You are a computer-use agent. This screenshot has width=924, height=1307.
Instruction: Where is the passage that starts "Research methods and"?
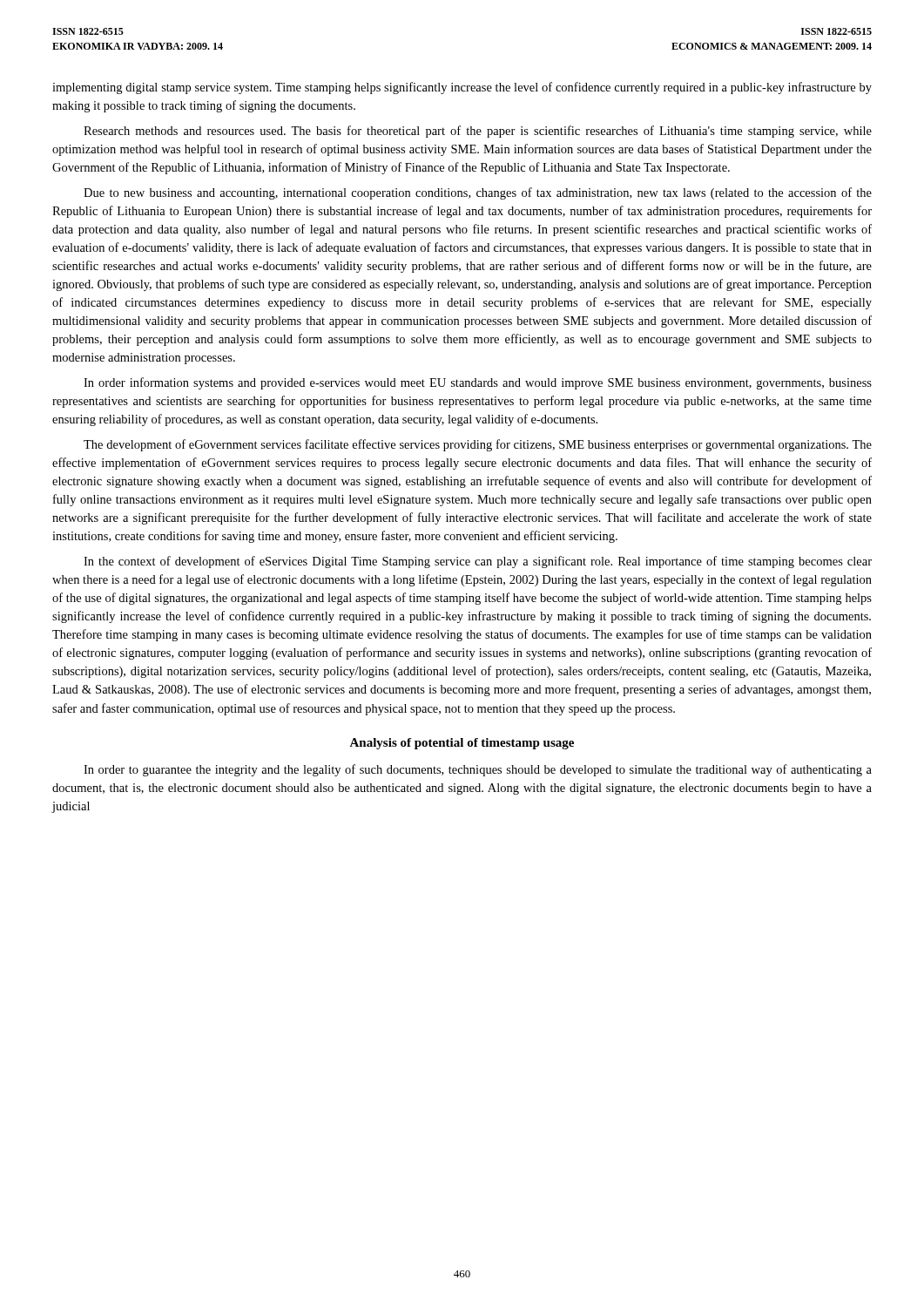click(462, 149)
